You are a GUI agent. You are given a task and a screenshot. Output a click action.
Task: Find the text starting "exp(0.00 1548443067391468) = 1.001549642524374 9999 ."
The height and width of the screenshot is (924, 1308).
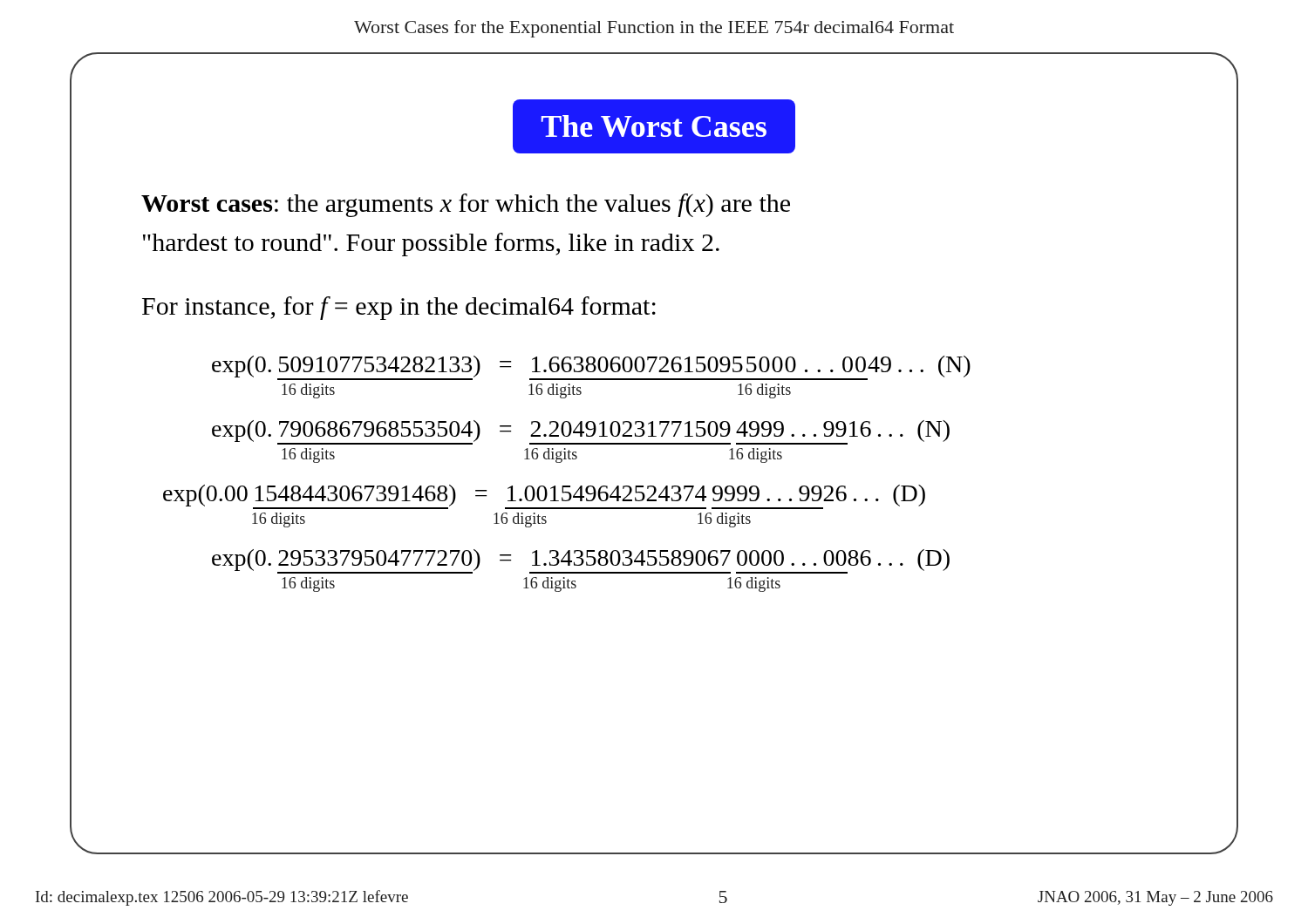coord(654,504)
